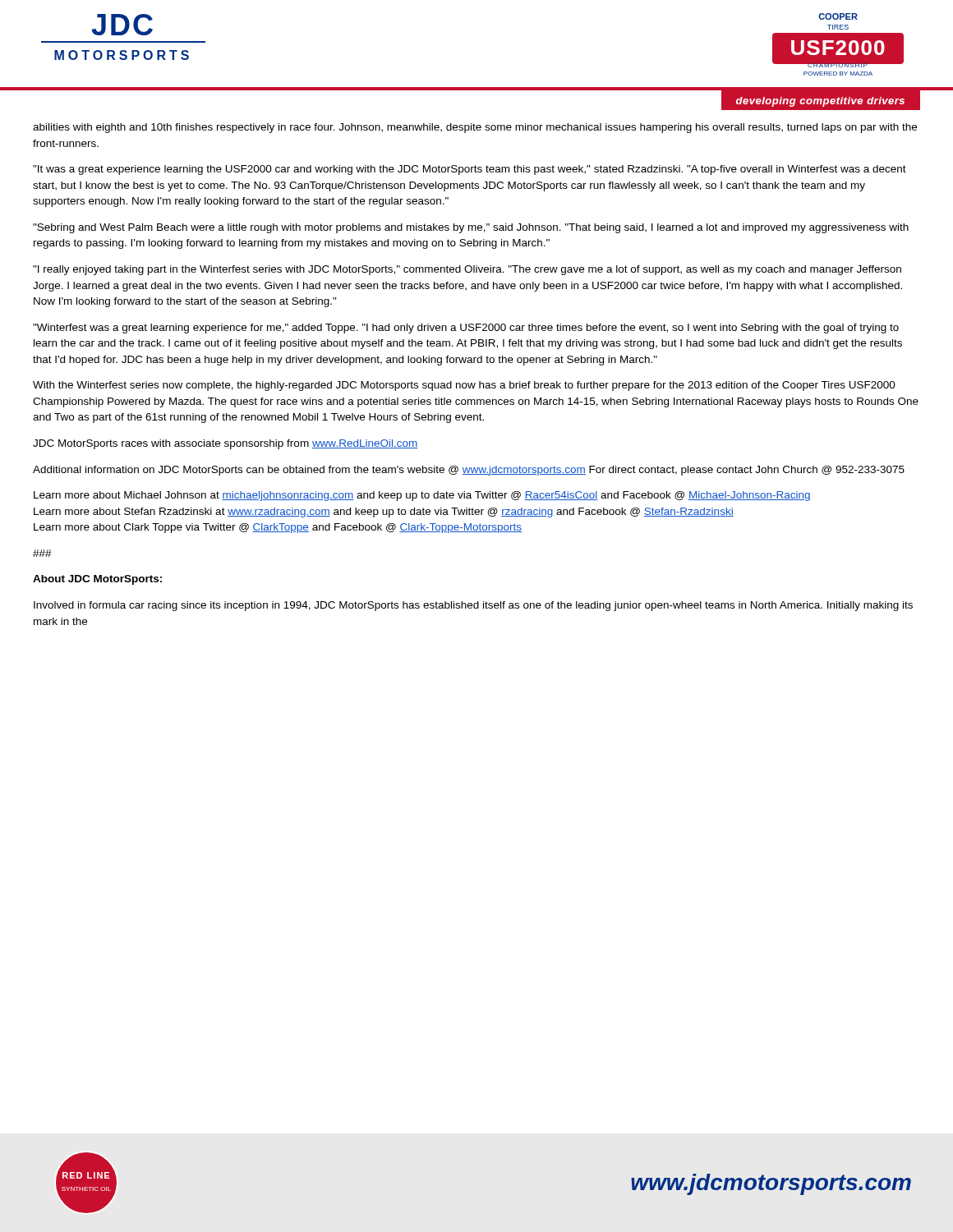
Task: Where is the passage that starts "With the Winterfest series now complete, the"?
Action: (476, 401)
